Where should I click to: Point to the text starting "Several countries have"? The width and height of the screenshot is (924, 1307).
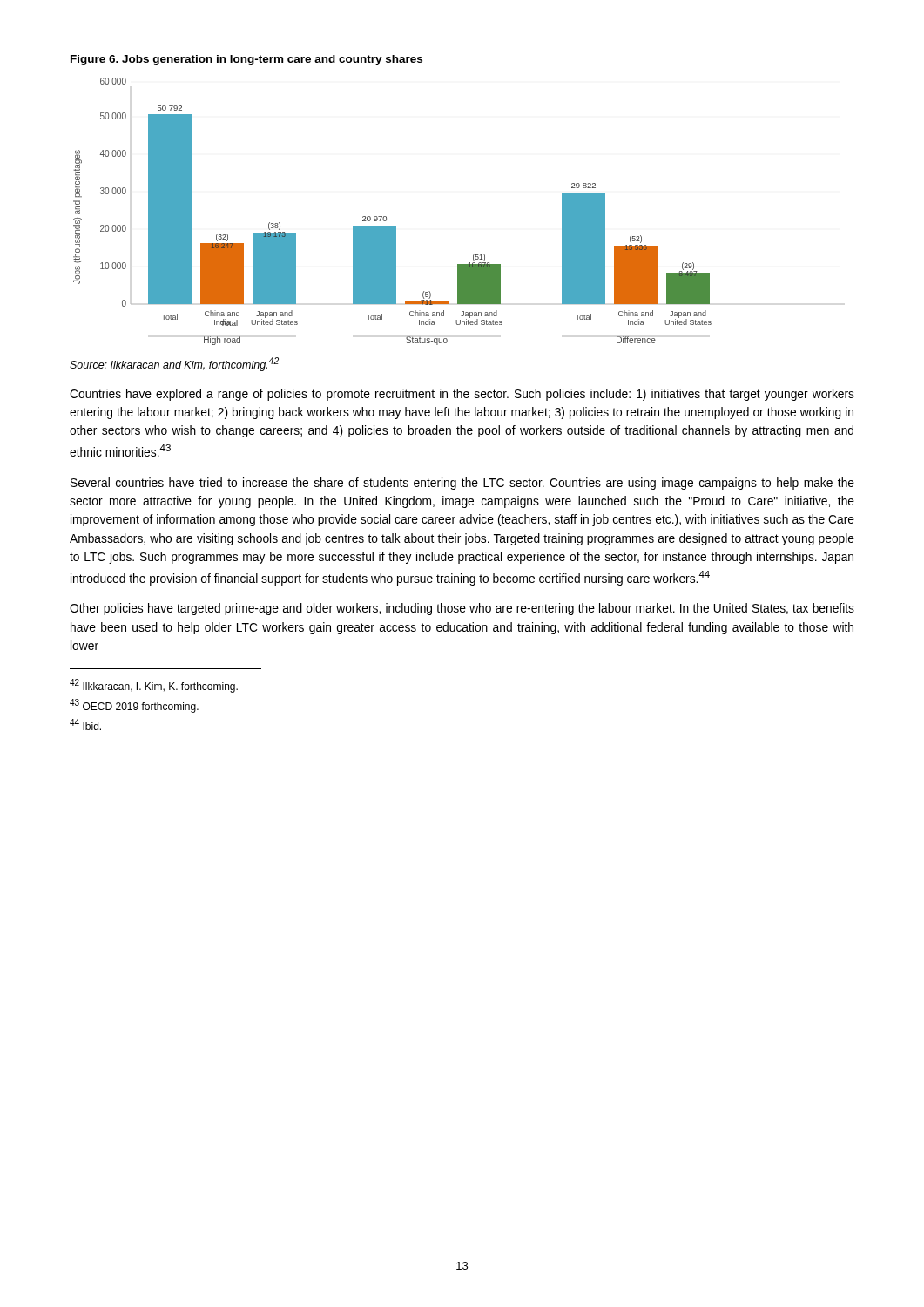pyautogui.click(x=462, y=531)
